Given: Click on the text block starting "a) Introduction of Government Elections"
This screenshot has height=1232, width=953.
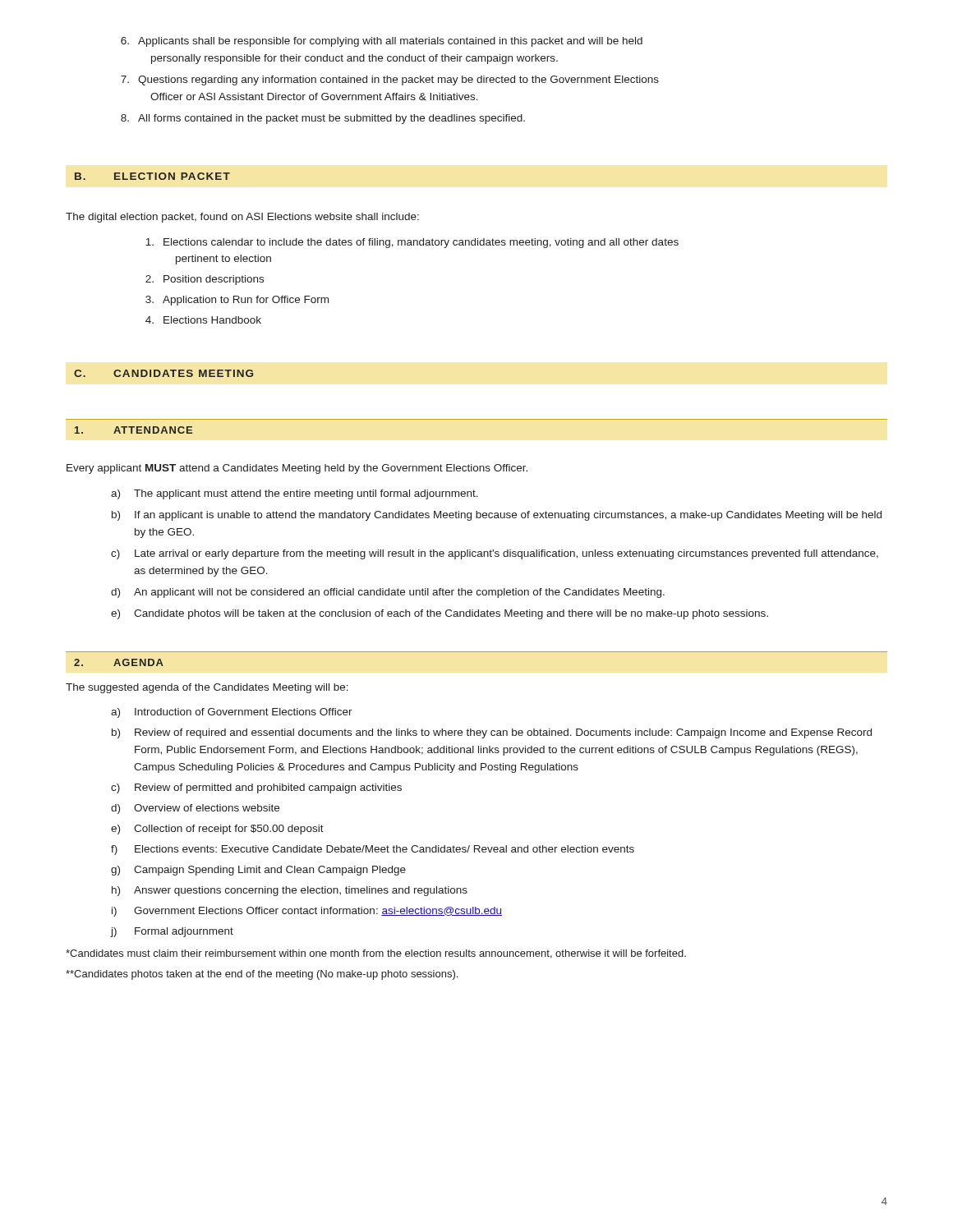Looking at the screenshot, I should 231,713.
